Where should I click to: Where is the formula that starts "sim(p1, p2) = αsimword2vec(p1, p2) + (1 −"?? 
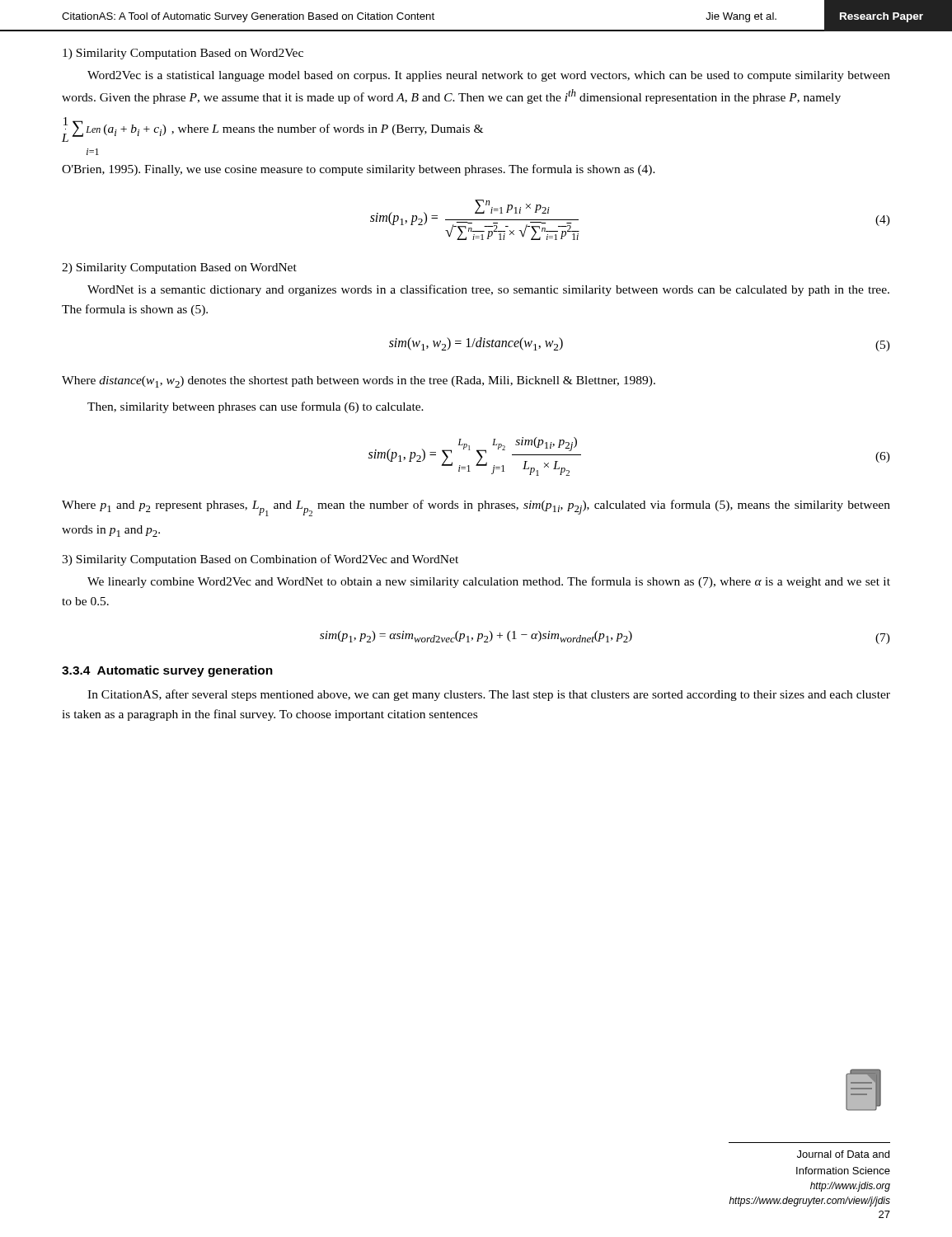tap(605, 637)
